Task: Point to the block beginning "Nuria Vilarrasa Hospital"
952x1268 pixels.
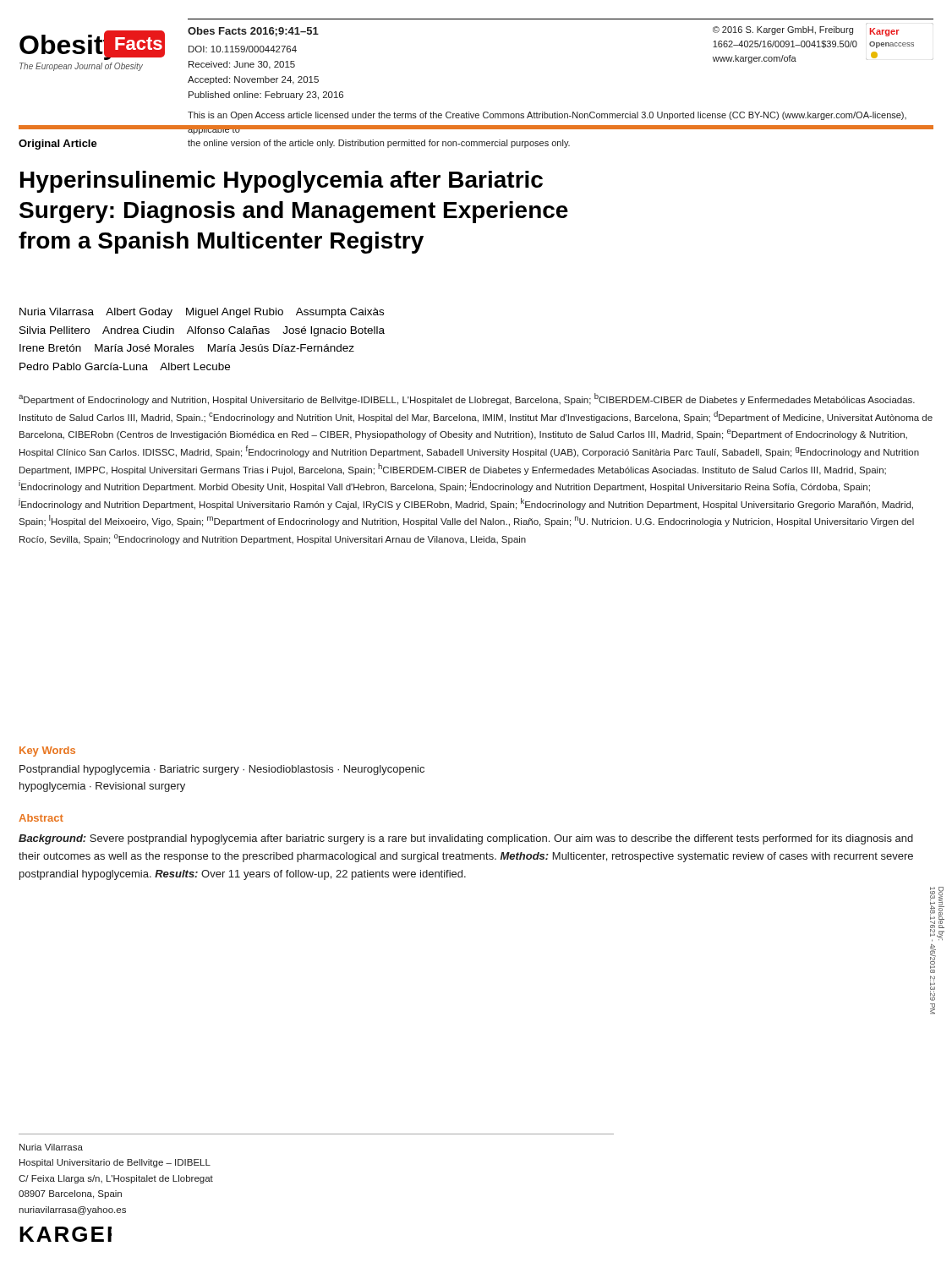Action: click(x=116, y=1178)
